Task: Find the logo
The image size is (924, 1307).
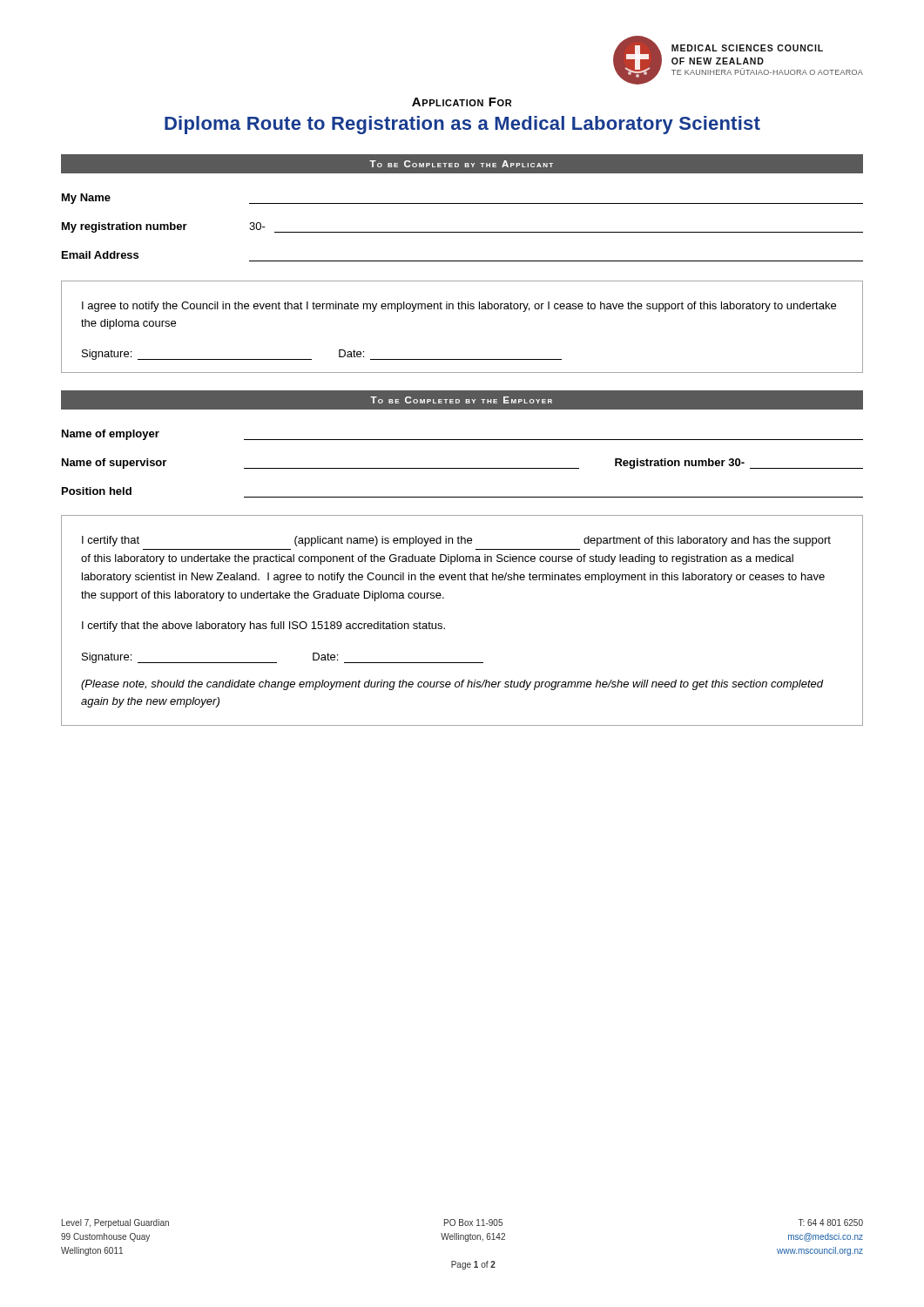Action: pos(462,60)
